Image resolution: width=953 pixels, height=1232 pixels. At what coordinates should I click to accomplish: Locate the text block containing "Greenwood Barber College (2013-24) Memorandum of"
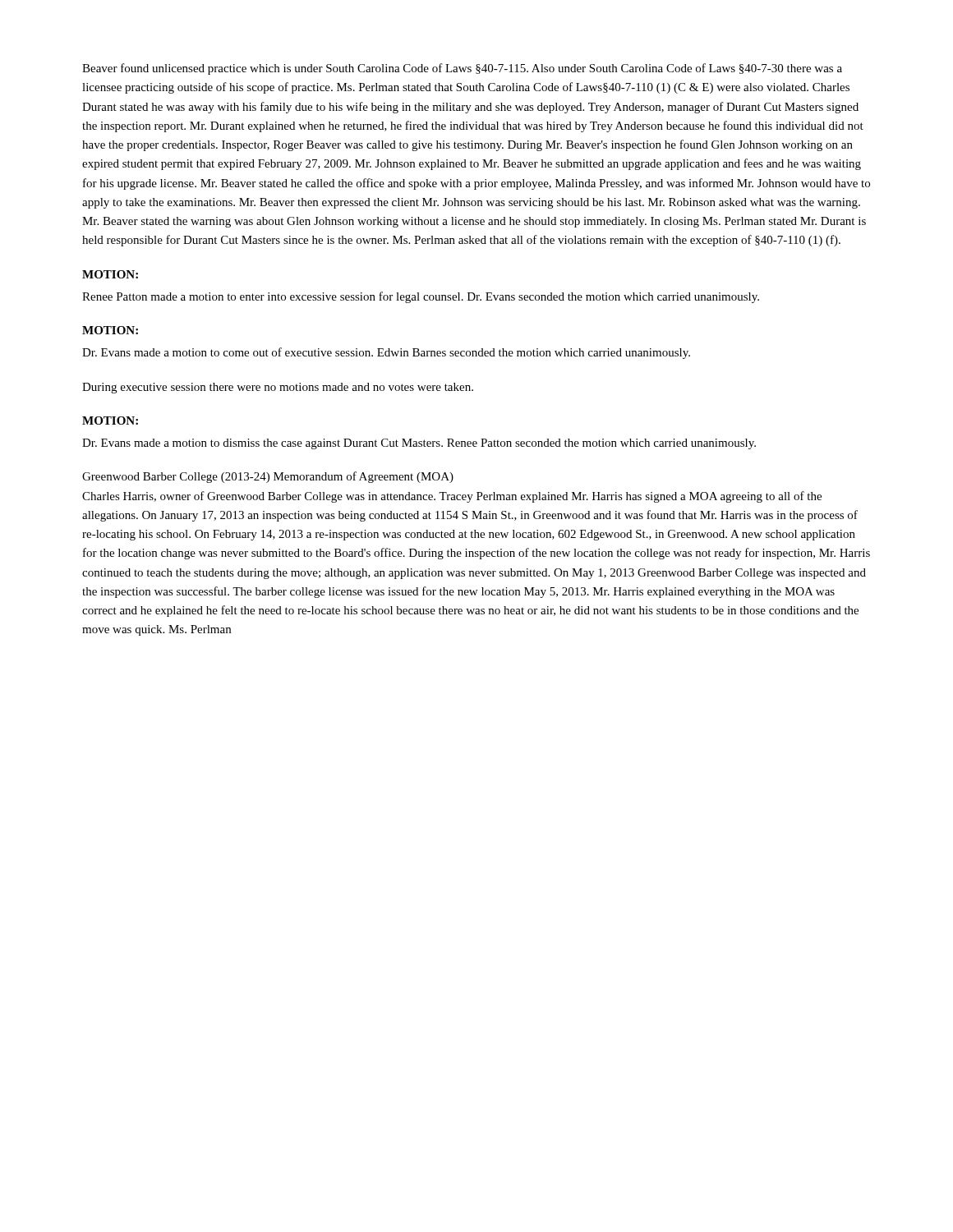(x=476, y=553)
